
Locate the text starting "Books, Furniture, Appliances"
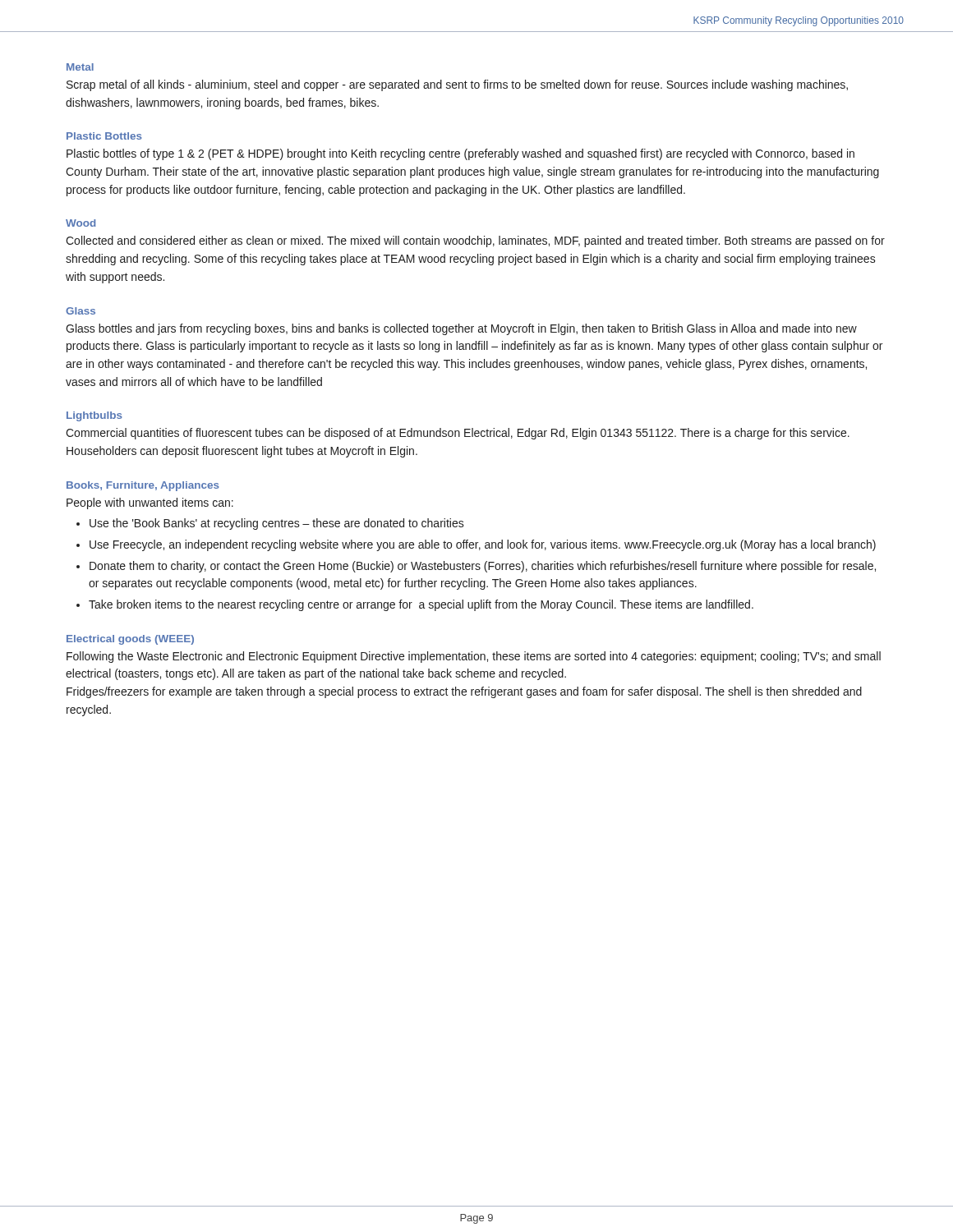click(143, 485)
